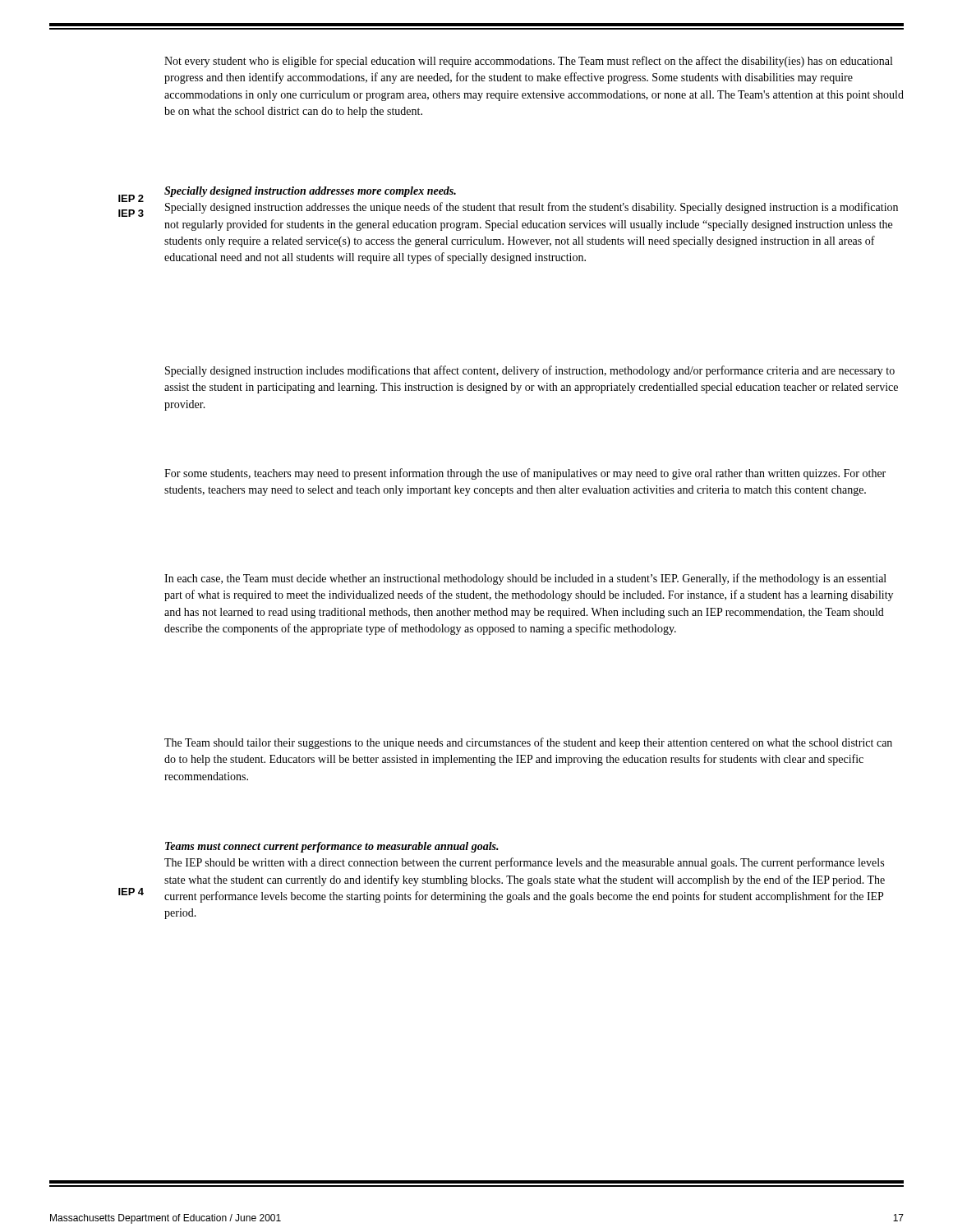The image size is (953, 1232).
Task: Click where it says "IEP 2 IEP 3"
Action: [x=131, y=198]
